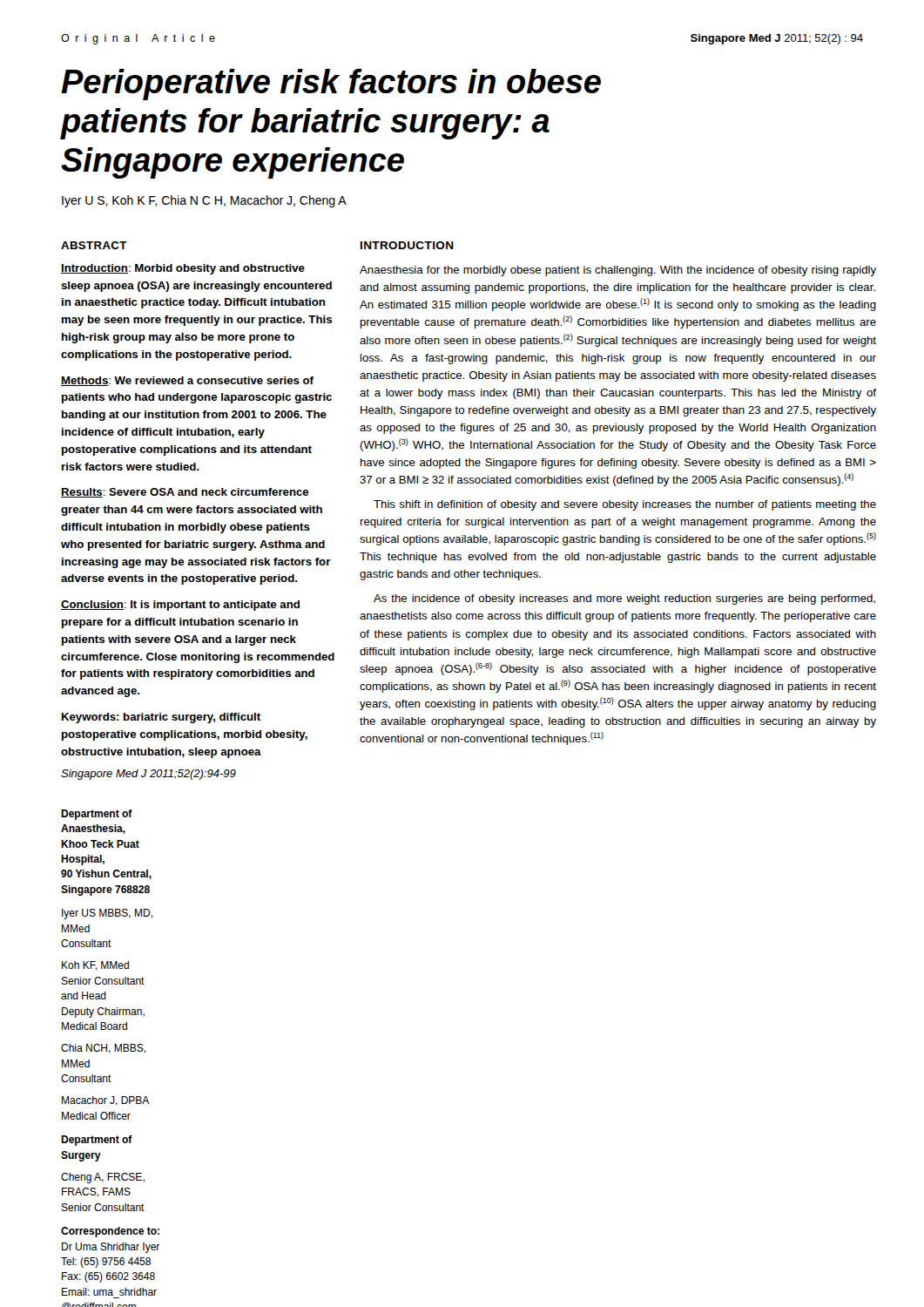Select the text block that reads "Anaesthesia for the"
924x1307 pixels.
pos(618,505)
